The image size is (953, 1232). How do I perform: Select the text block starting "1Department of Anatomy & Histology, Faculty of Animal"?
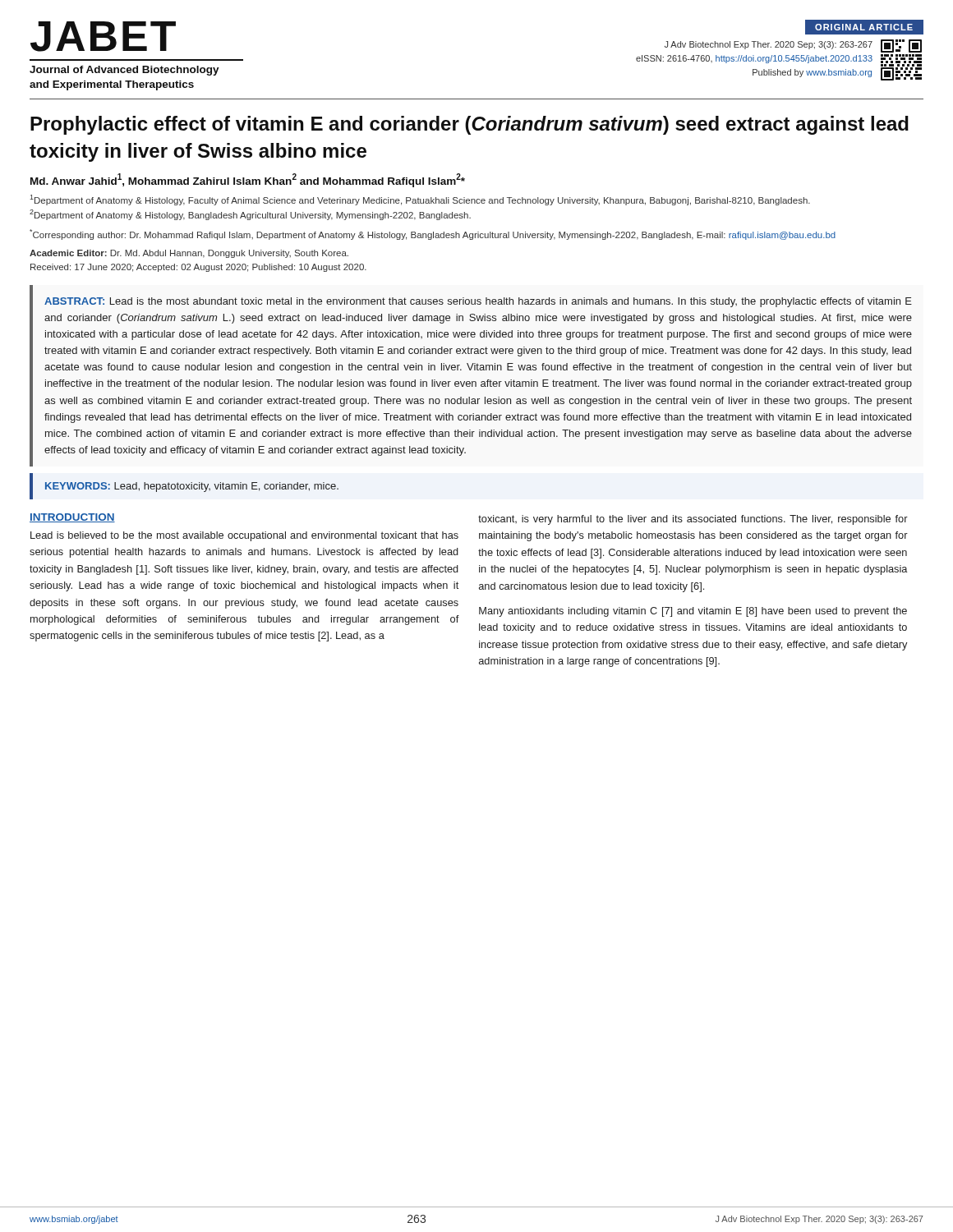[476, 207]
